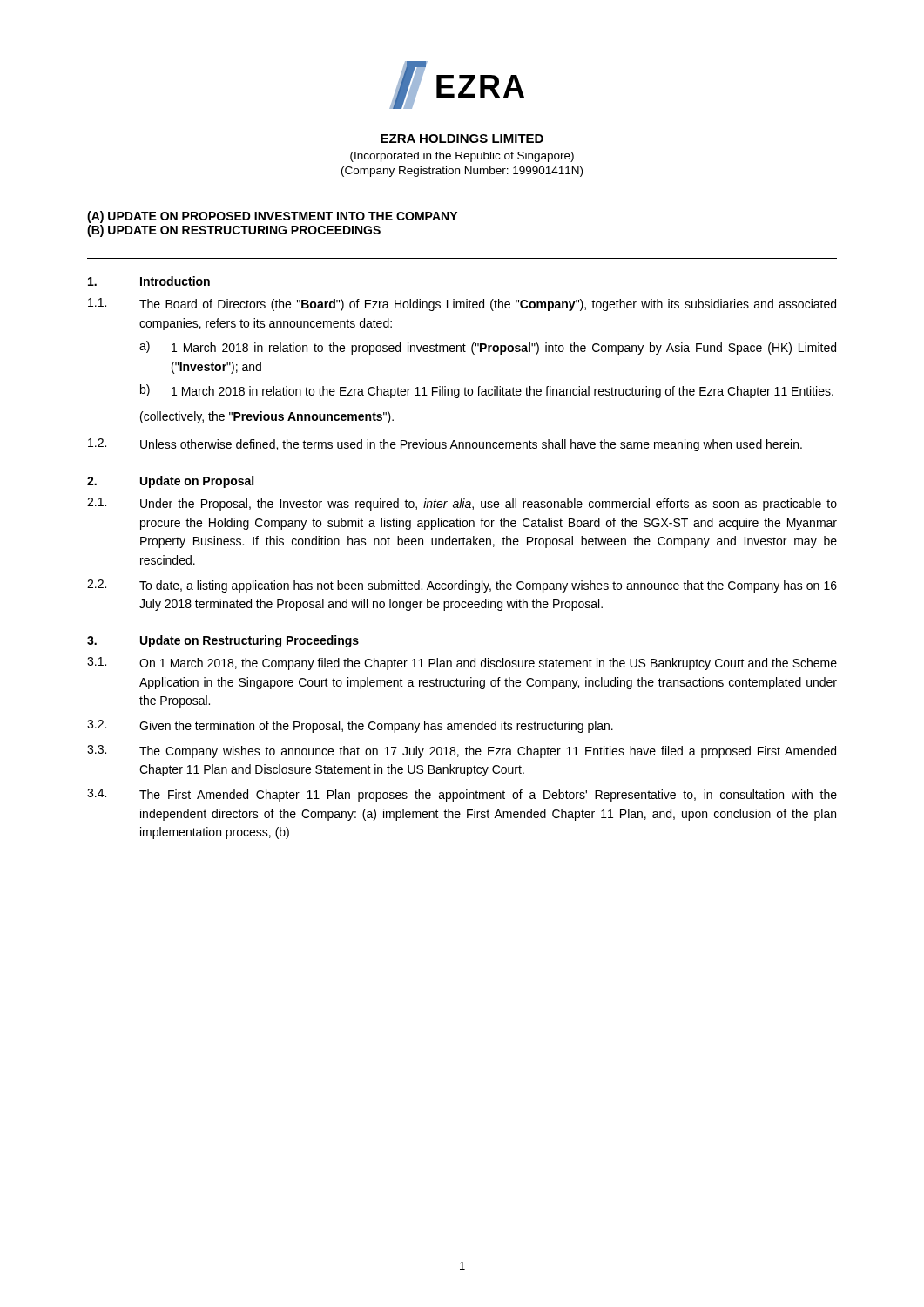
Task: Find the text block that reads "4. The First Amended Chapter 11 Plan"
Action: pos(462,814)
